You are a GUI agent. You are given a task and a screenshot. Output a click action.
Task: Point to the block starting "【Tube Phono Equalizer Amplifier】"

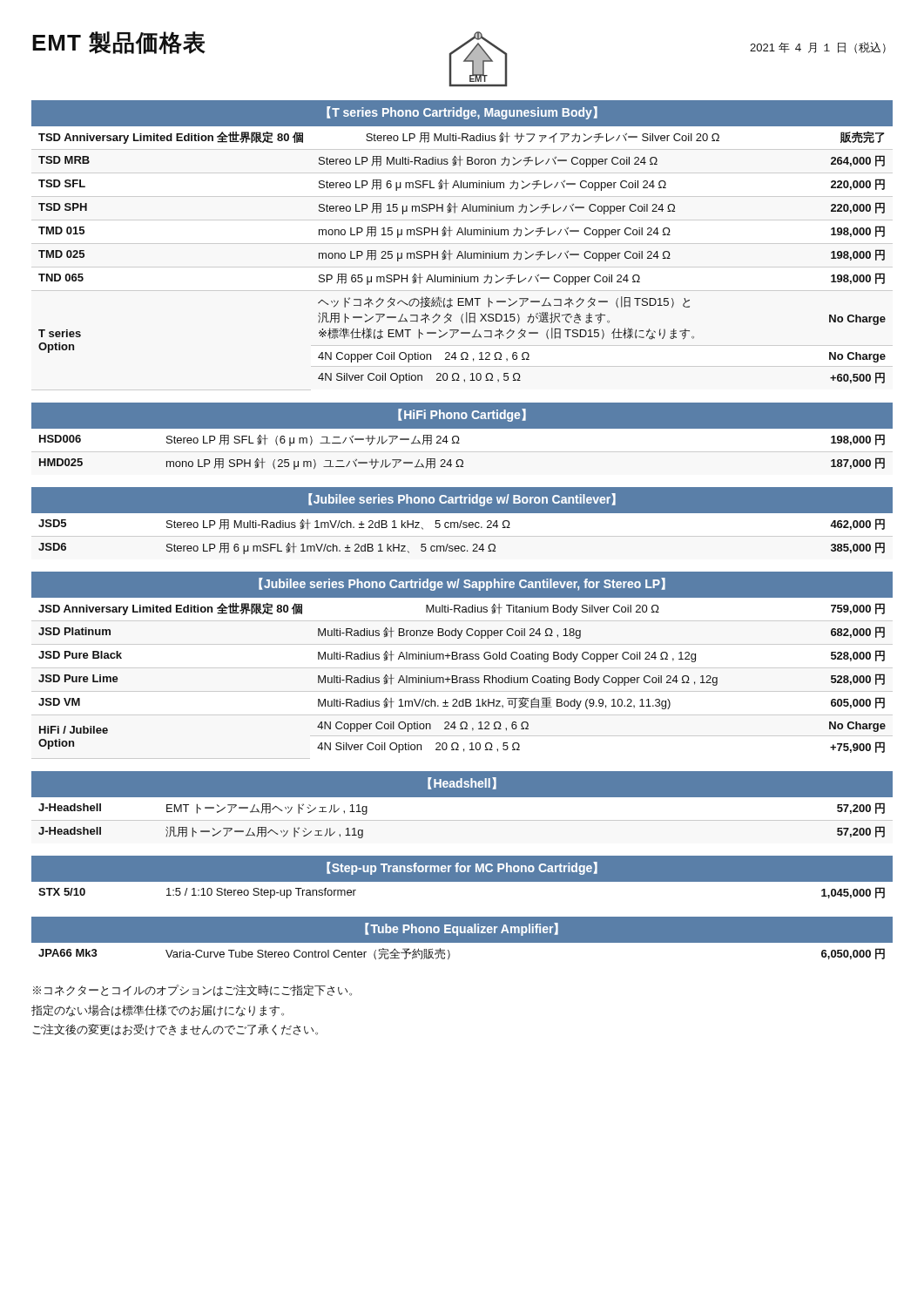coord(462,930)
